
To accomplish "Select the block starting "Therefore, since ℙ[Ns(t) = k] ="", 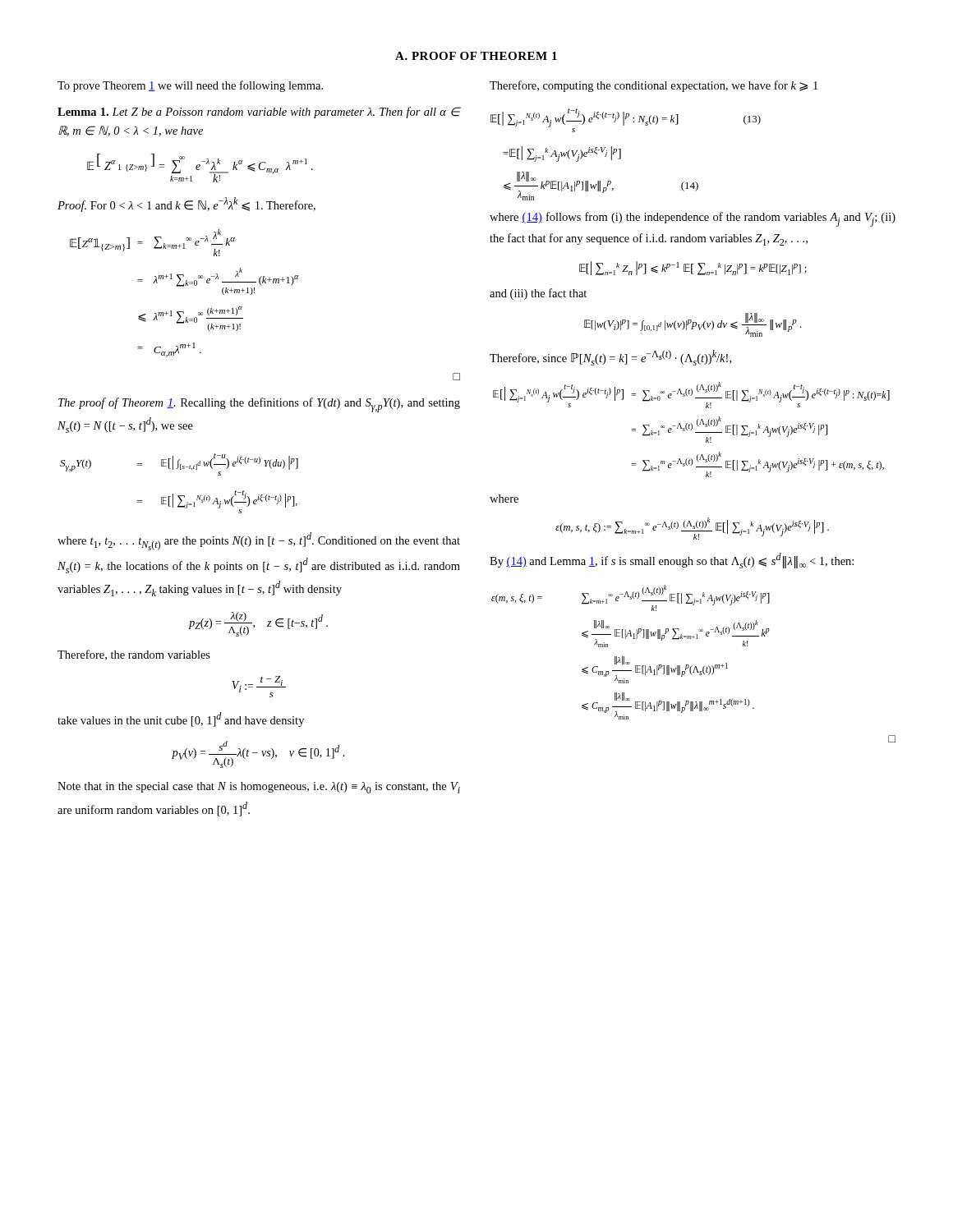I will pos(611,358).
